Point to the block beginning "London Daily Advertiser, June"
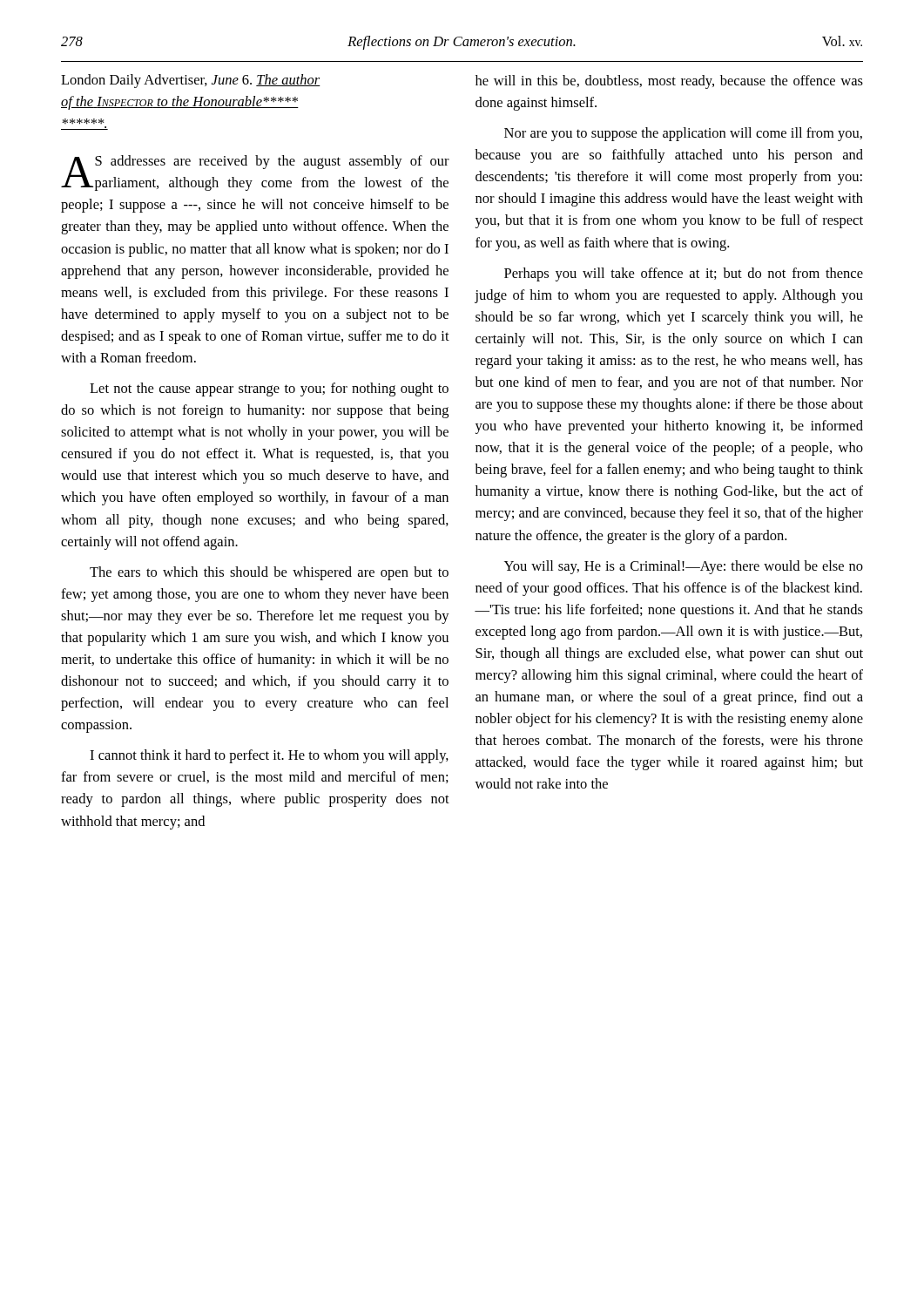Screen dimensions: 1307x924 point(190,101)
